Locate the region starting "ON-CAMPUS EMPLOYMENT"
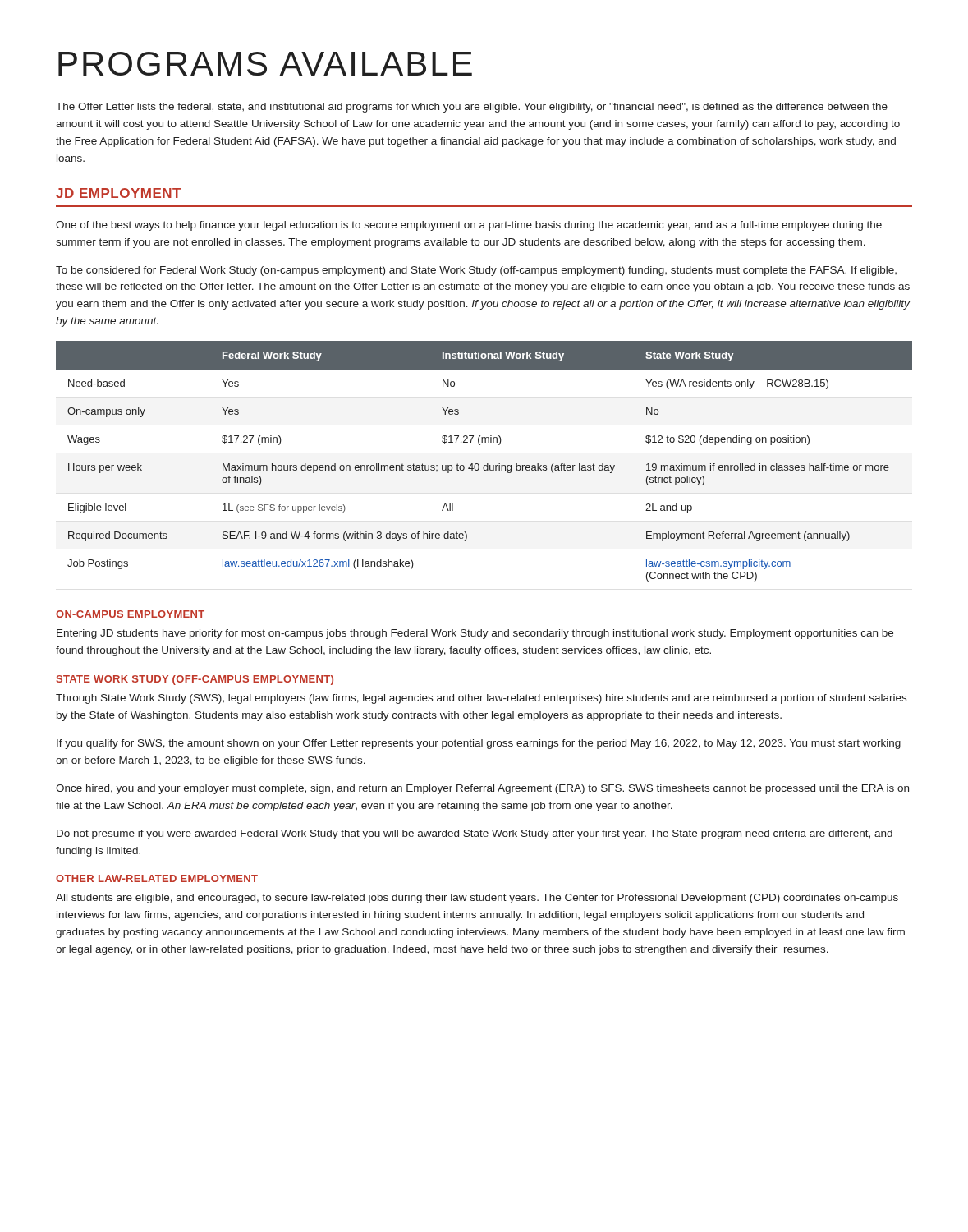The height and width of the screenshot is (1232, 968). point(130,614)
